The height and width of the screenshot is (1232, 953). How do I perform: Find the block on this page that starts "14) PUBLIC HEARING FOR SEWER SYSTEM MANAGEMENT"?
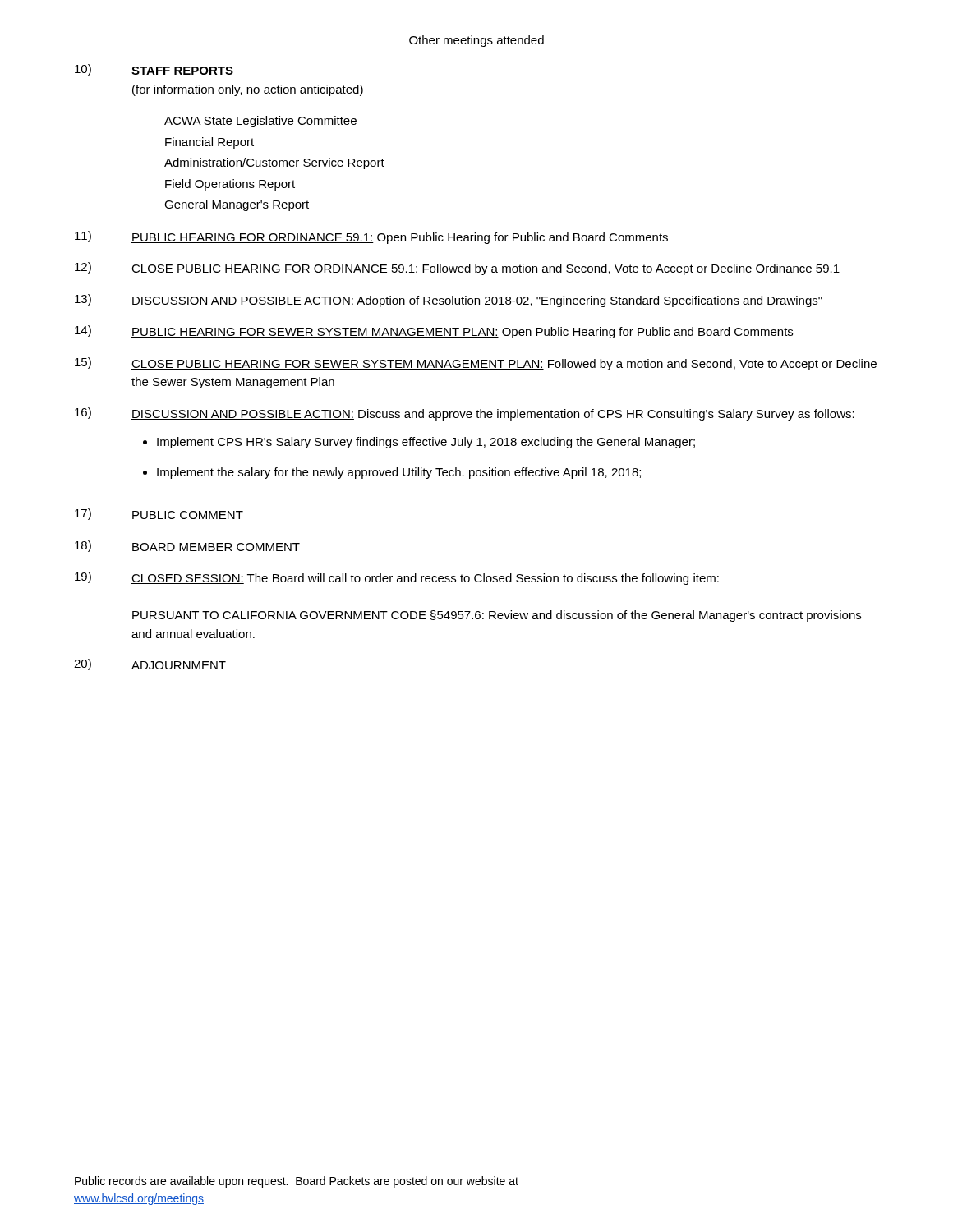[476, 332]
